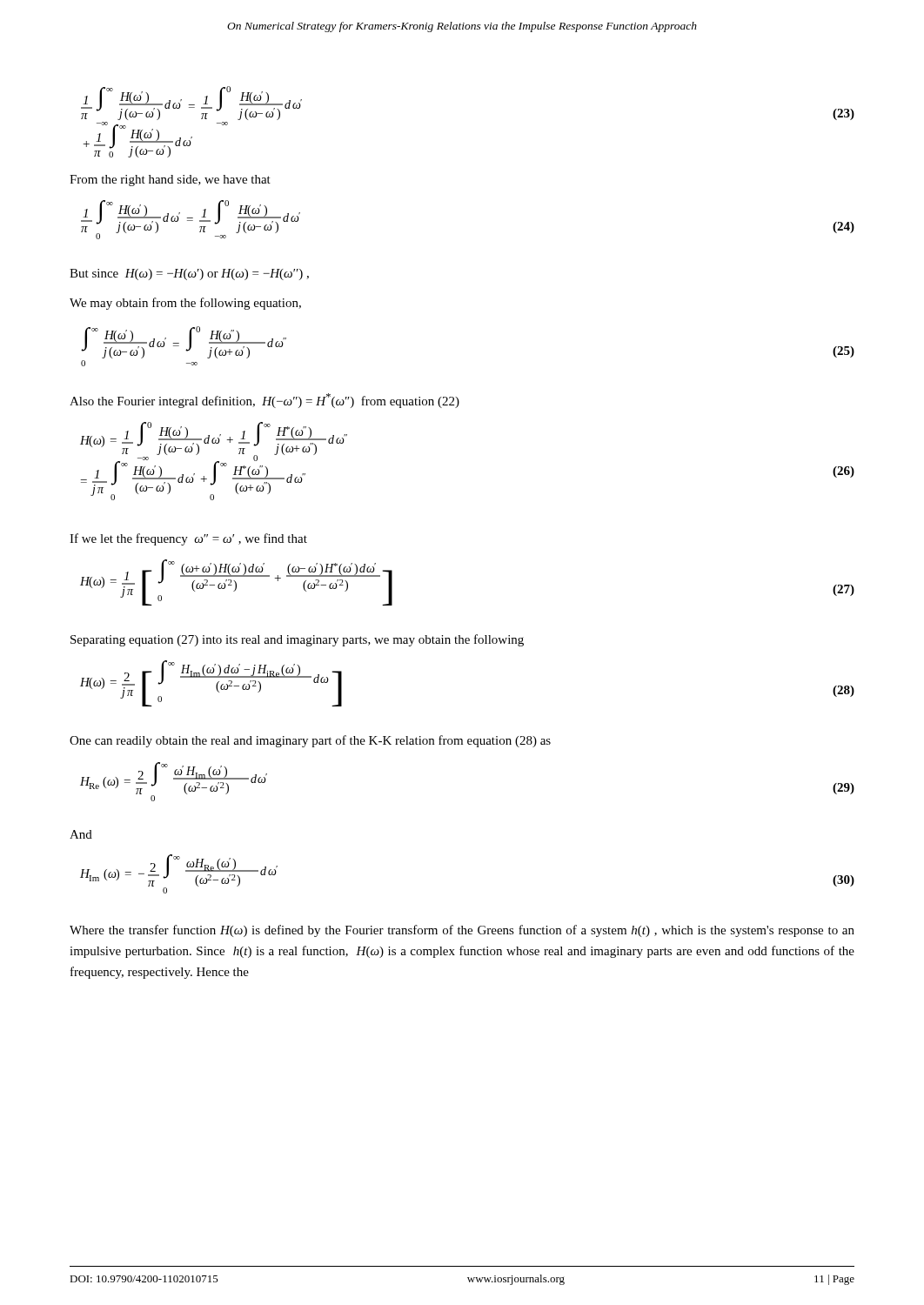
Task: Locate the formula that reads "1 π ∫ 0 ∞ H(ω′) j(ω−ω′)"
Action: 205,221
